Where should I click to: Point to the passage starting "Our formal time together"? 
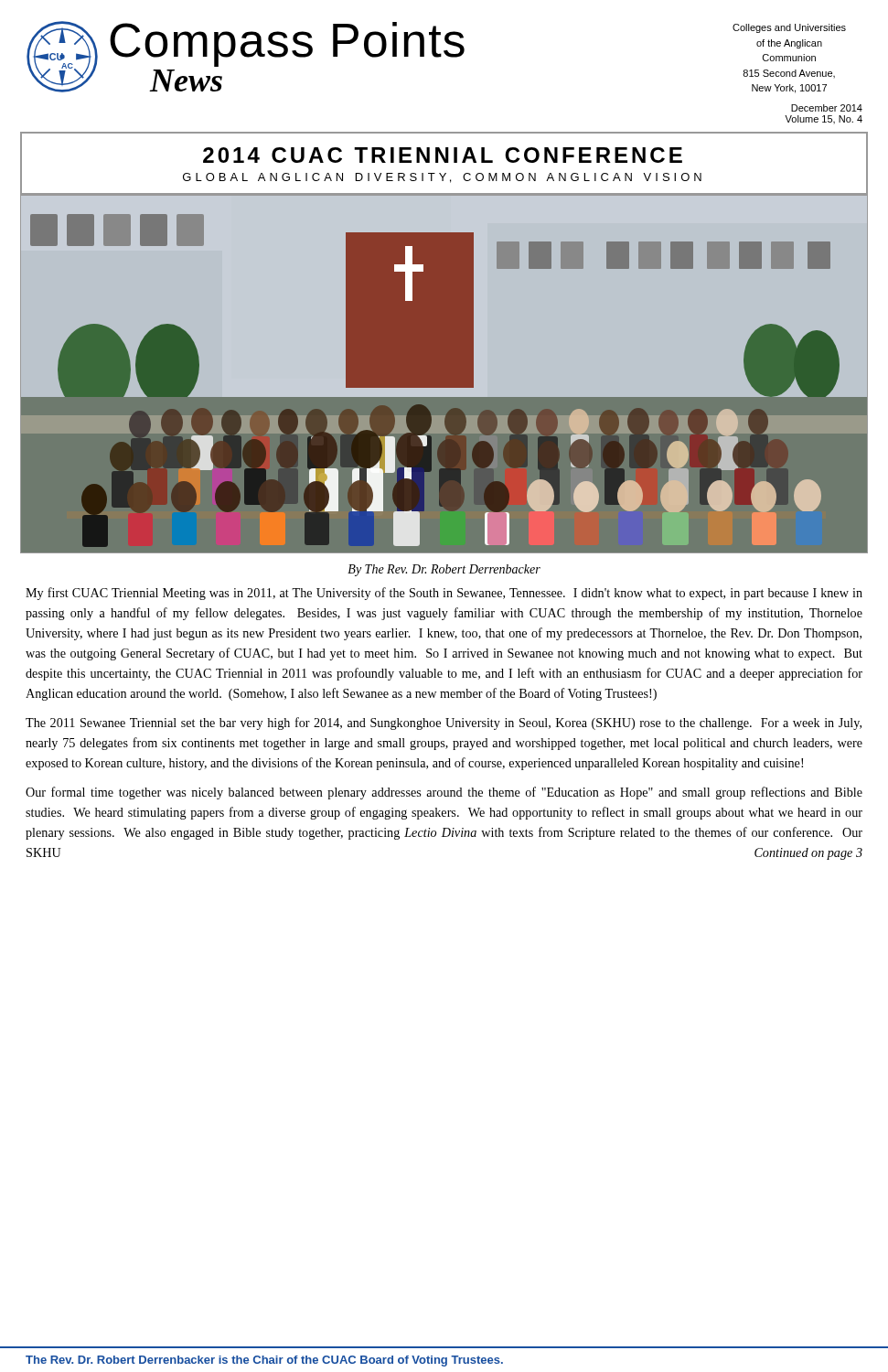[x=444, y=822]
